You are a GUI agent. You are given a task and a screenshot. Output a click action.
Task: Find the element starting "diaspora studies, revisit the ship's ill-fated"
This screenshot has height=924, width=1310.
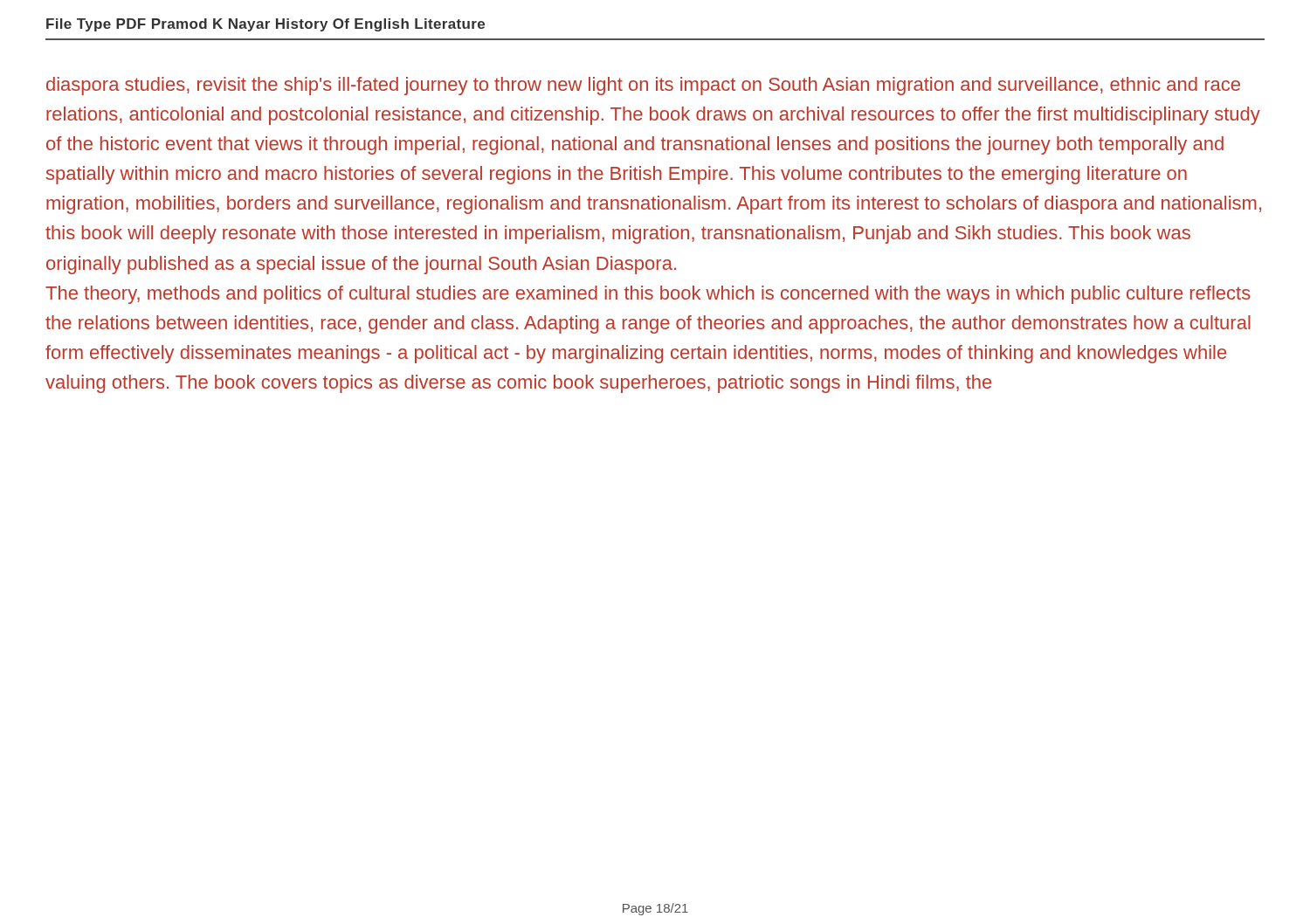pos(655,234)
